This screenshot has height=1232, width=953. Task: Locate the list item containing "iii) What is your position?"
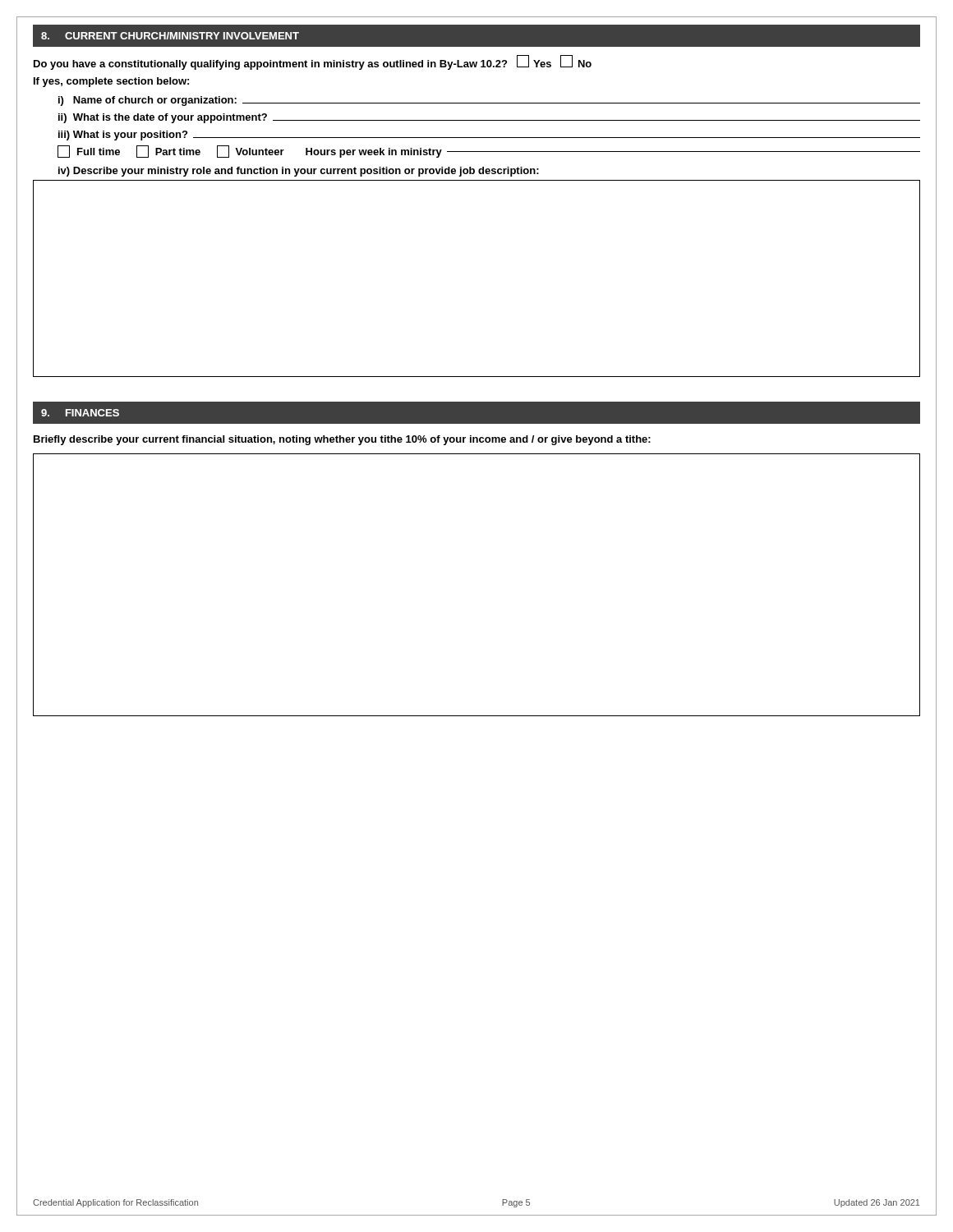pyautogui.click(x=489, y=134)
